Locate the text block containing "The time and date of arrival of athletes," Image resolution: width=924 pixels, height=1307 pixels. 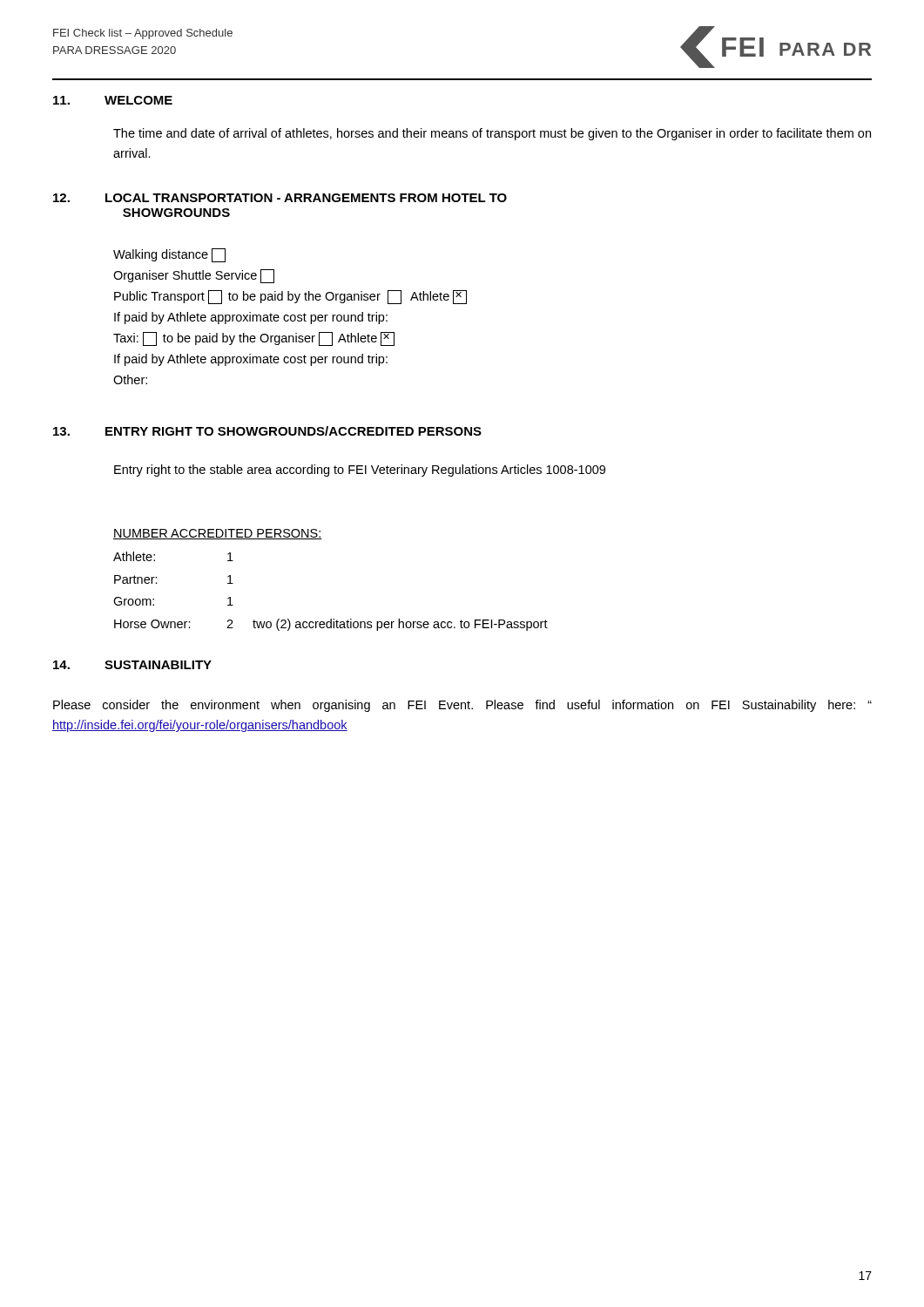492,143
